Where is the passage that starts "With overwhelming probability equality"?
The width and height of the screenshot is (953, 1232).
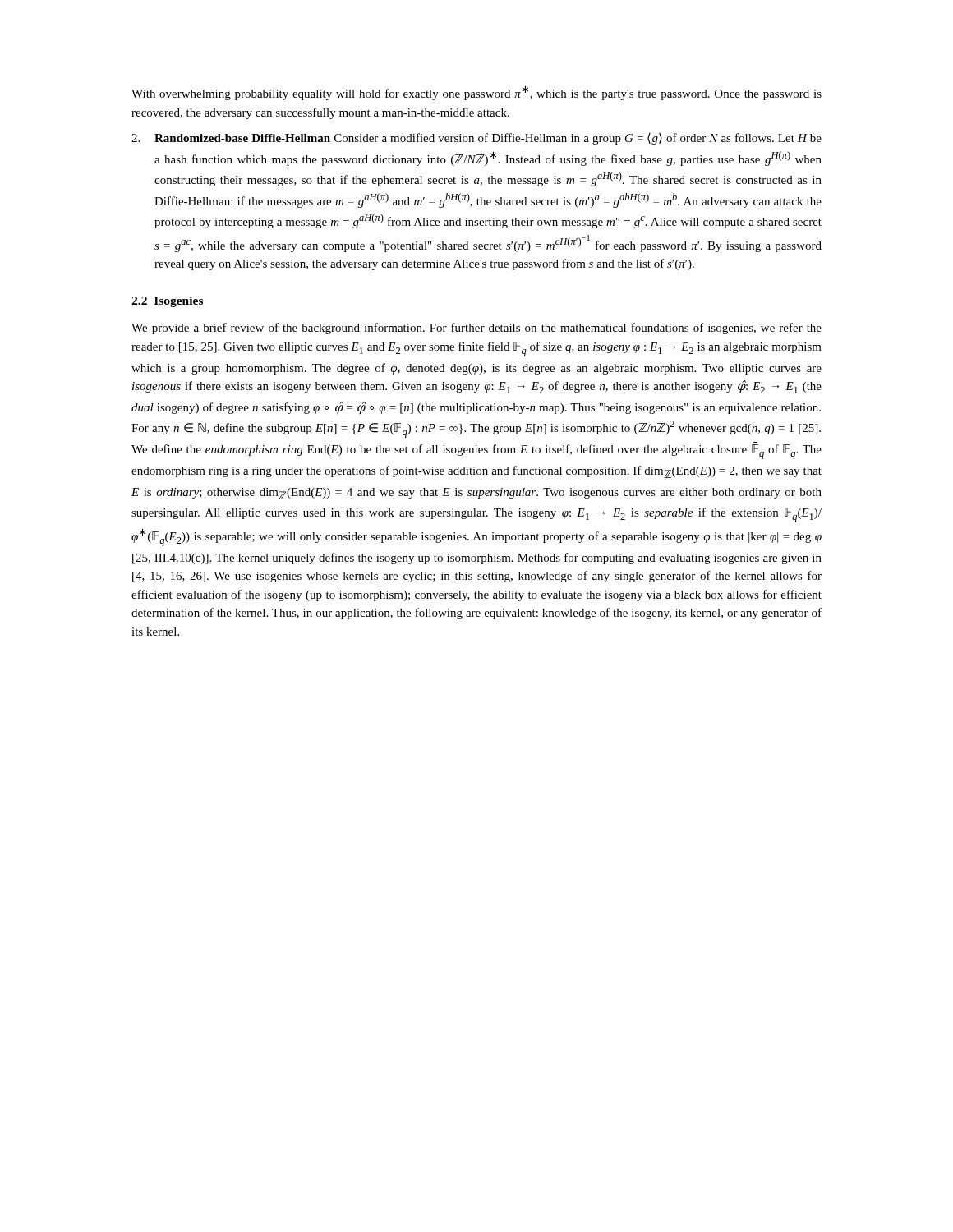[x=476, y=102]
